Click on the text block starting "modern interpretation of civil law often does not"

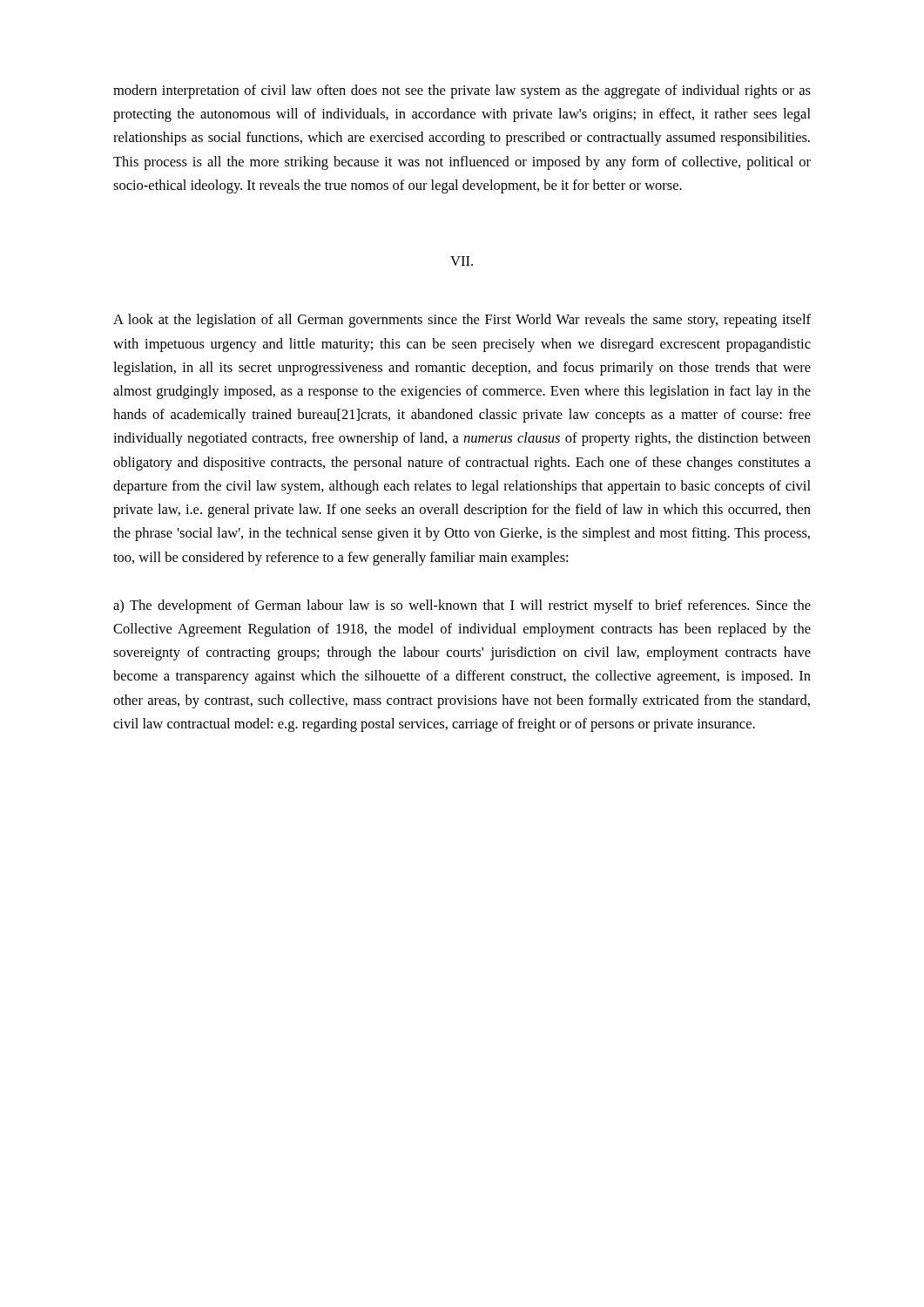point(462,138)
